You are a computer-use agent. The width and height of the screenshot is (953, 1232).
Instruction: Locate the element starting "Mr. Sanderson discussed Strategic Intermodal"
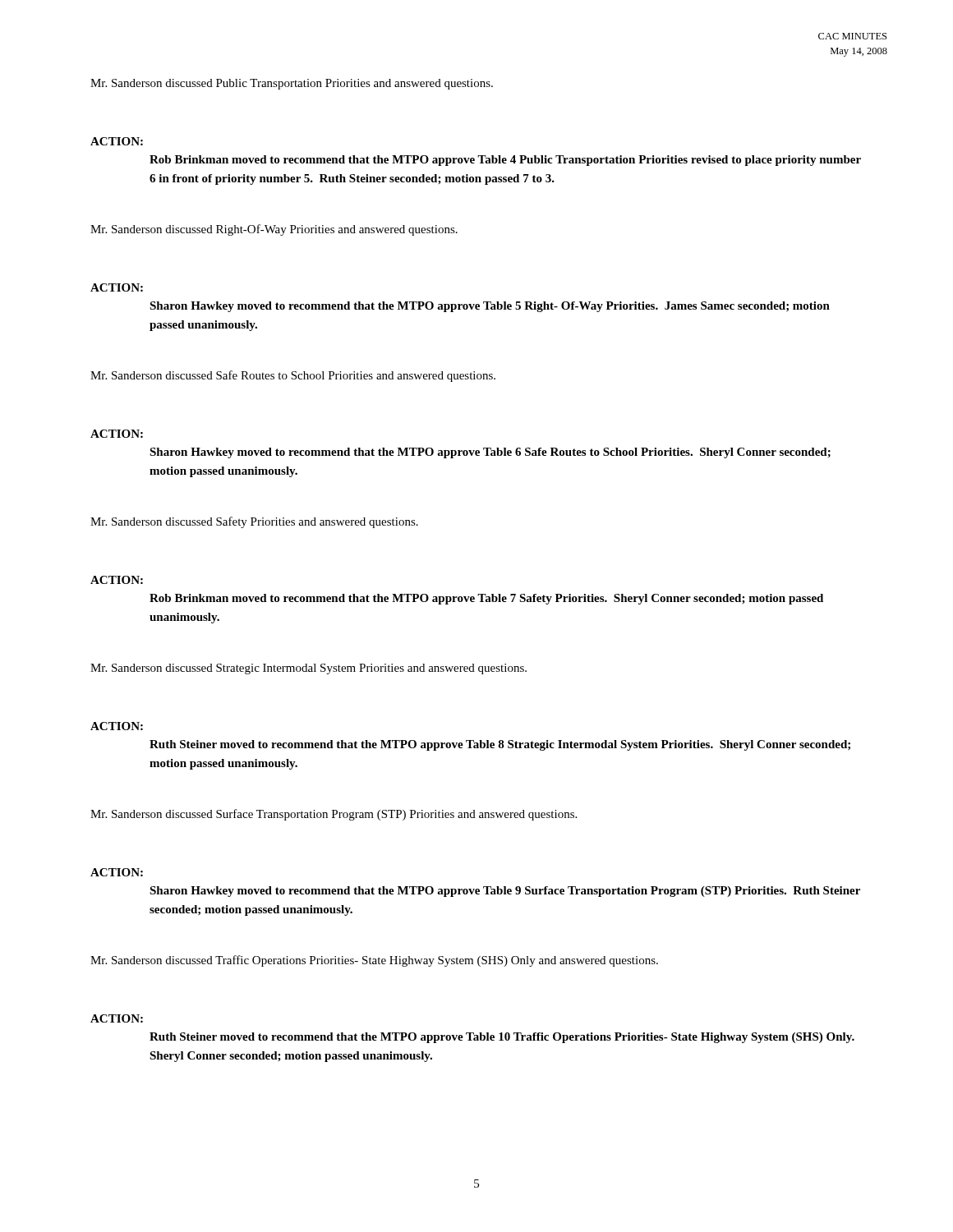(309, 668)
